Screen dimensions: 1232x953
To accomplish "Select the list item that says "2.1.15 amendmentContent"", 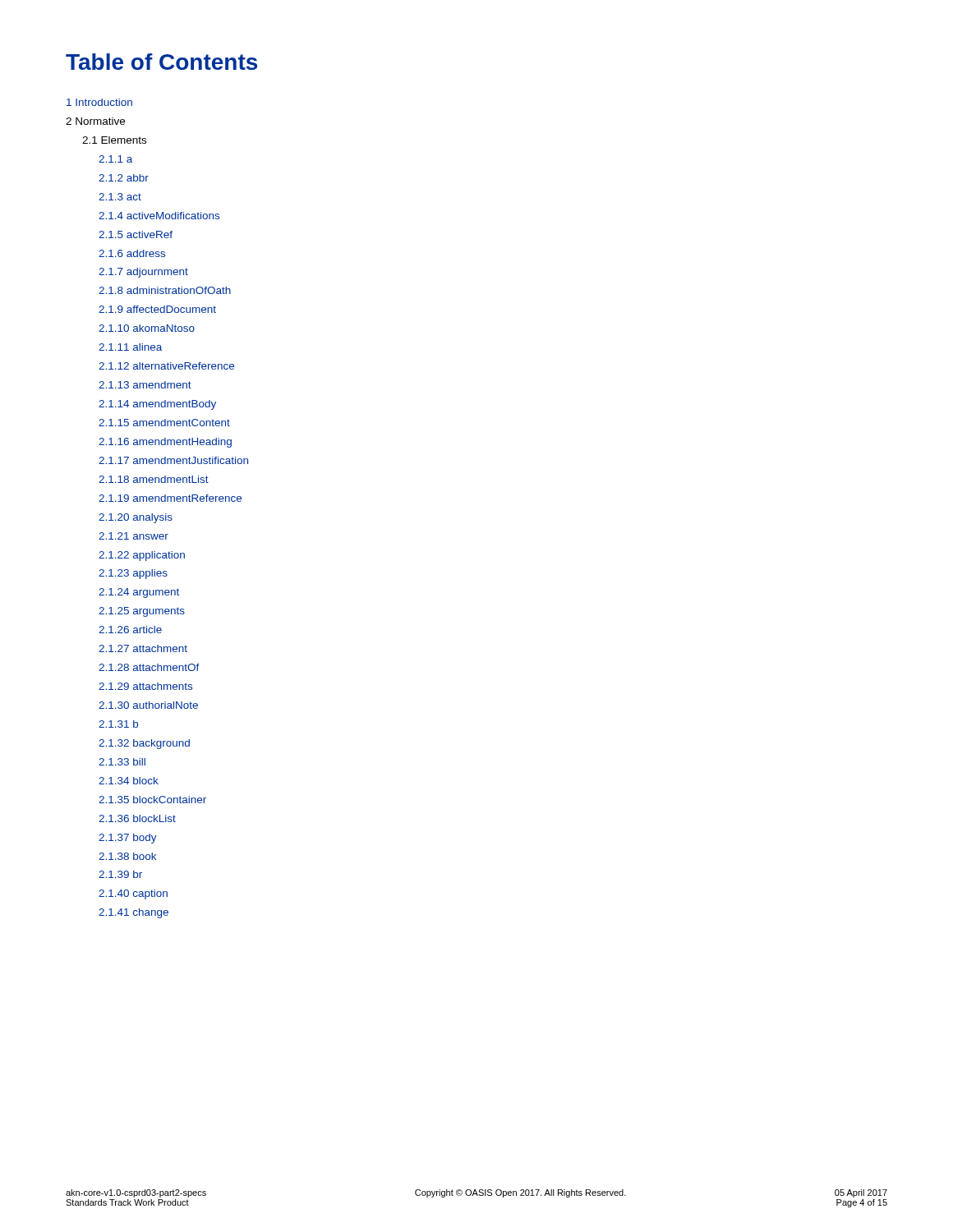I will pyautogui.click(x=164, y=423).
